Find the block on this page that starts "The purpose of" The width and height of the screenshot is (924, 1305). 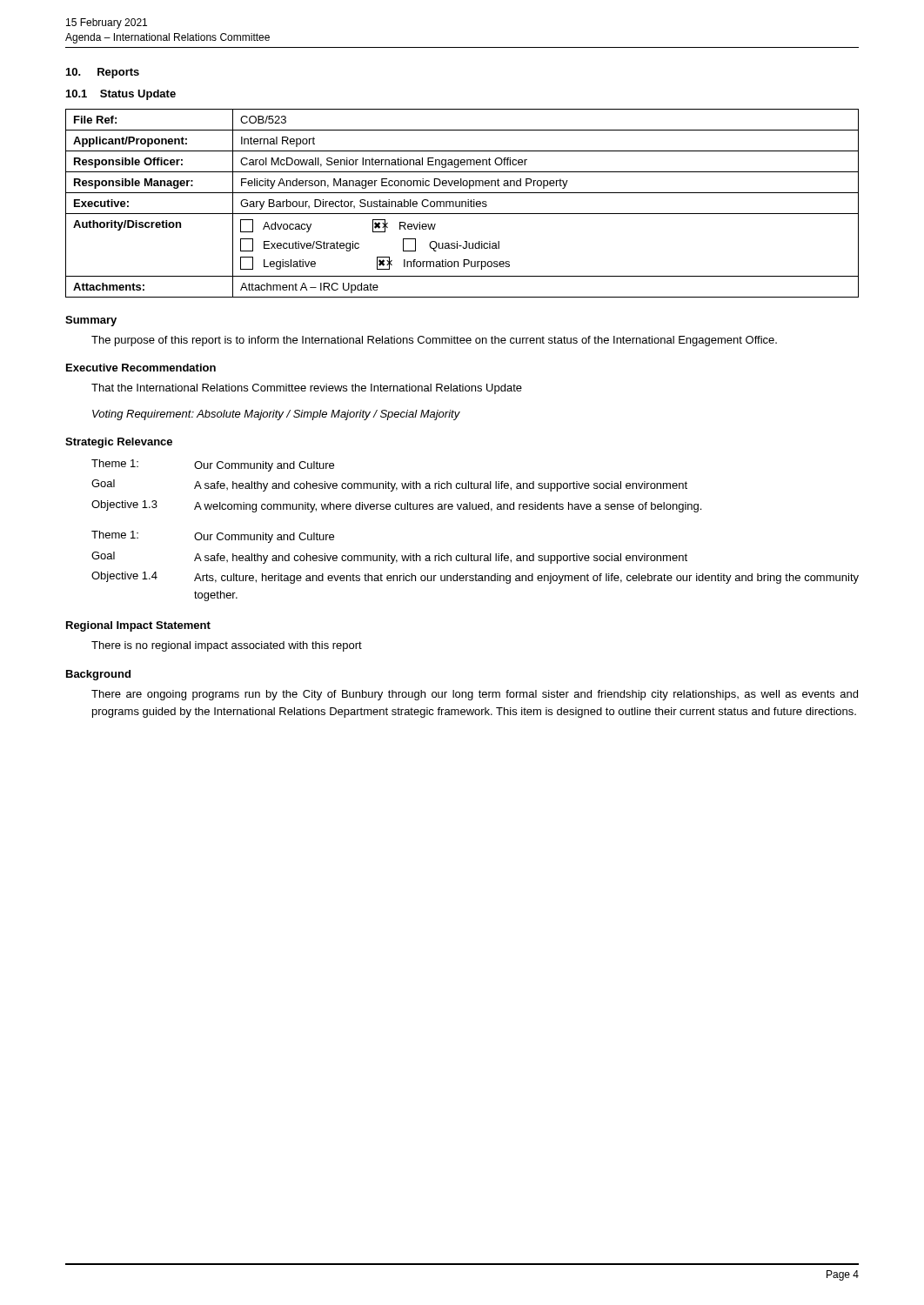click(435, 339)
